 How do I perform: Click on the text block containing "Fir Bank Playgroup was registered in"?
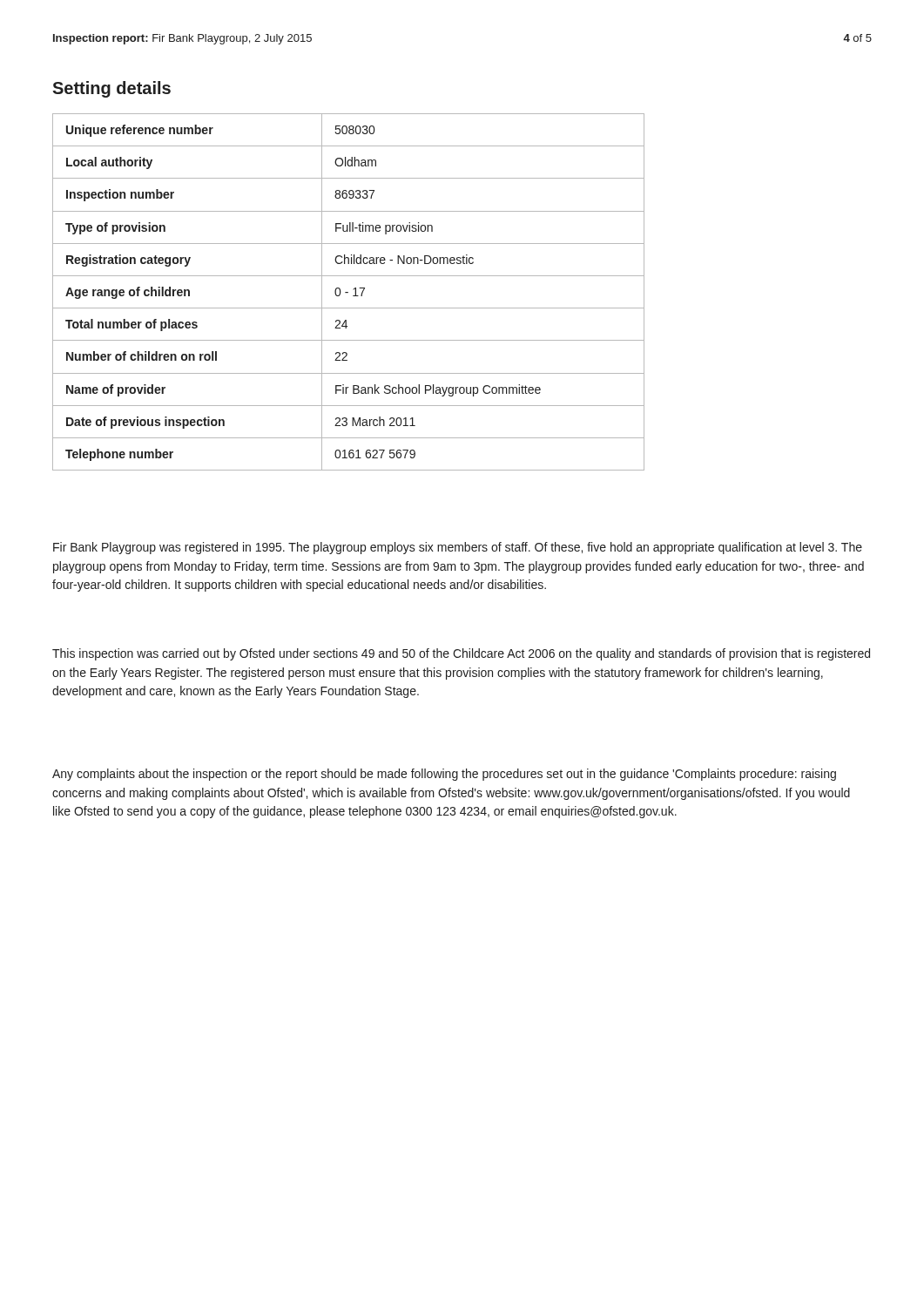tap(458, 566)
